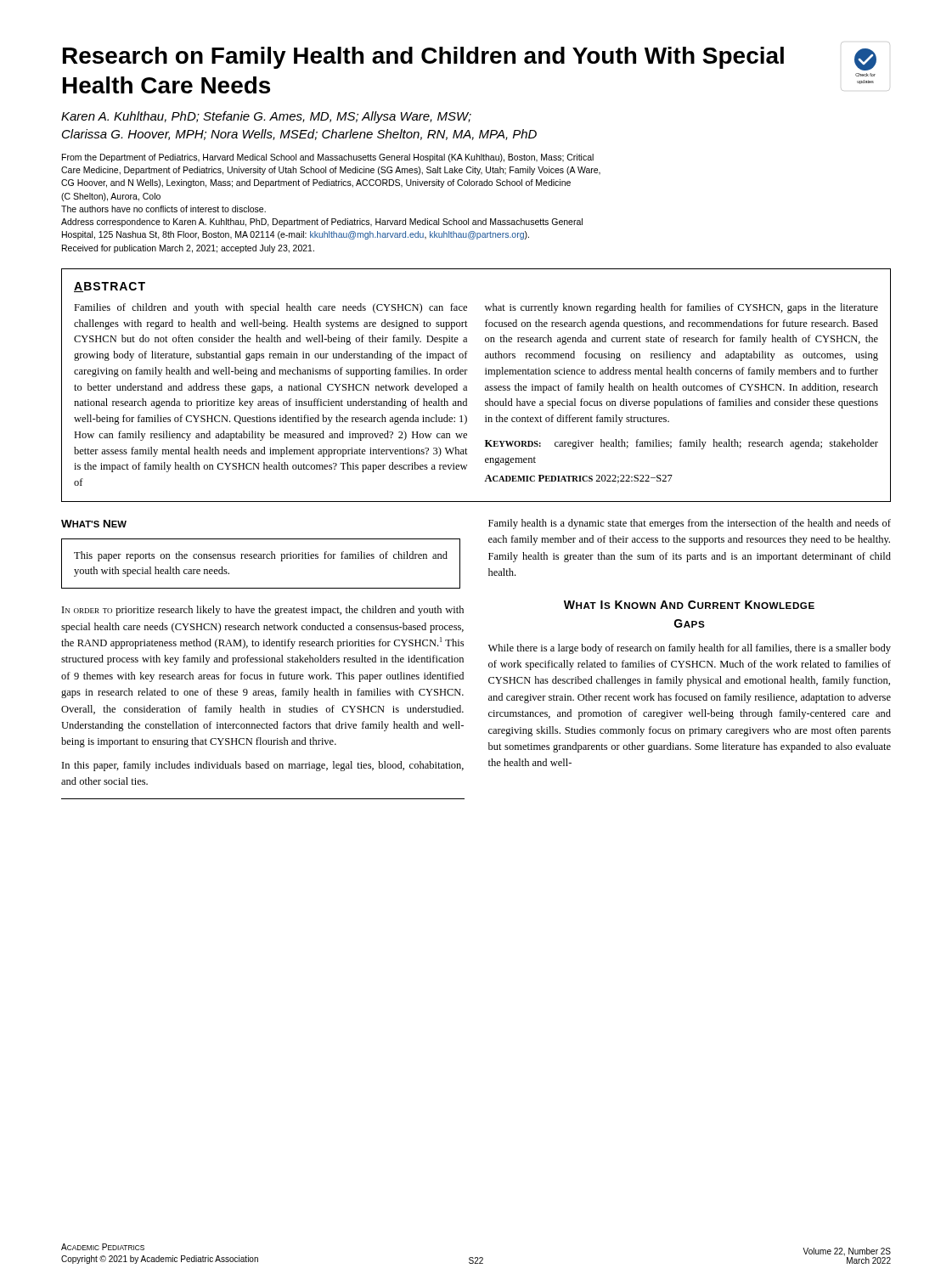The height and width of the screenshot is (1274, 952).
Task: Locate the title that opens with "Research on Family Health and Children and Youth"
Action: 423,70
